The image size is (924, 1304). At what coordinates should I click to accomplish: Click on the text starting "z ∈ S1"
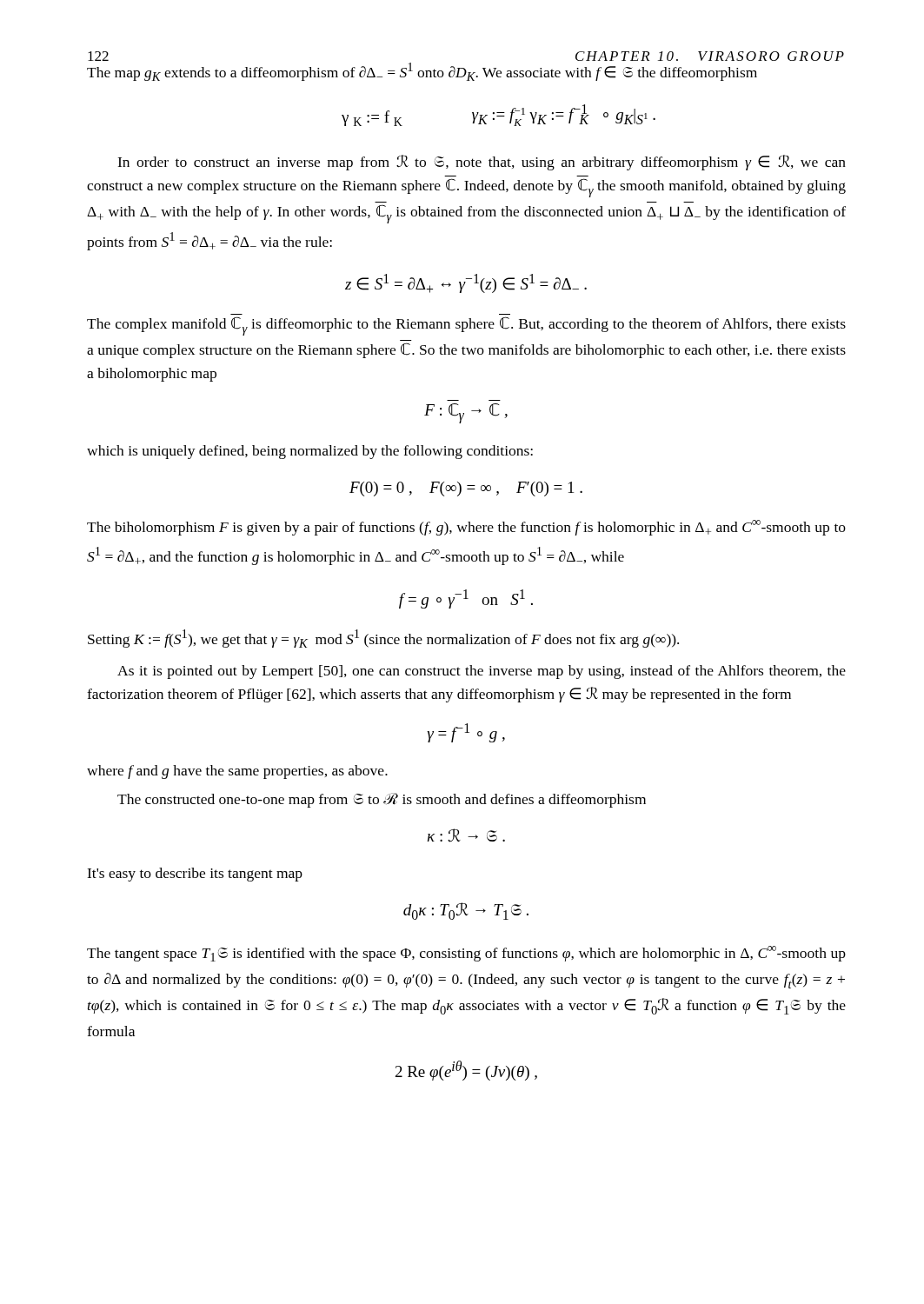pos(466,283)
